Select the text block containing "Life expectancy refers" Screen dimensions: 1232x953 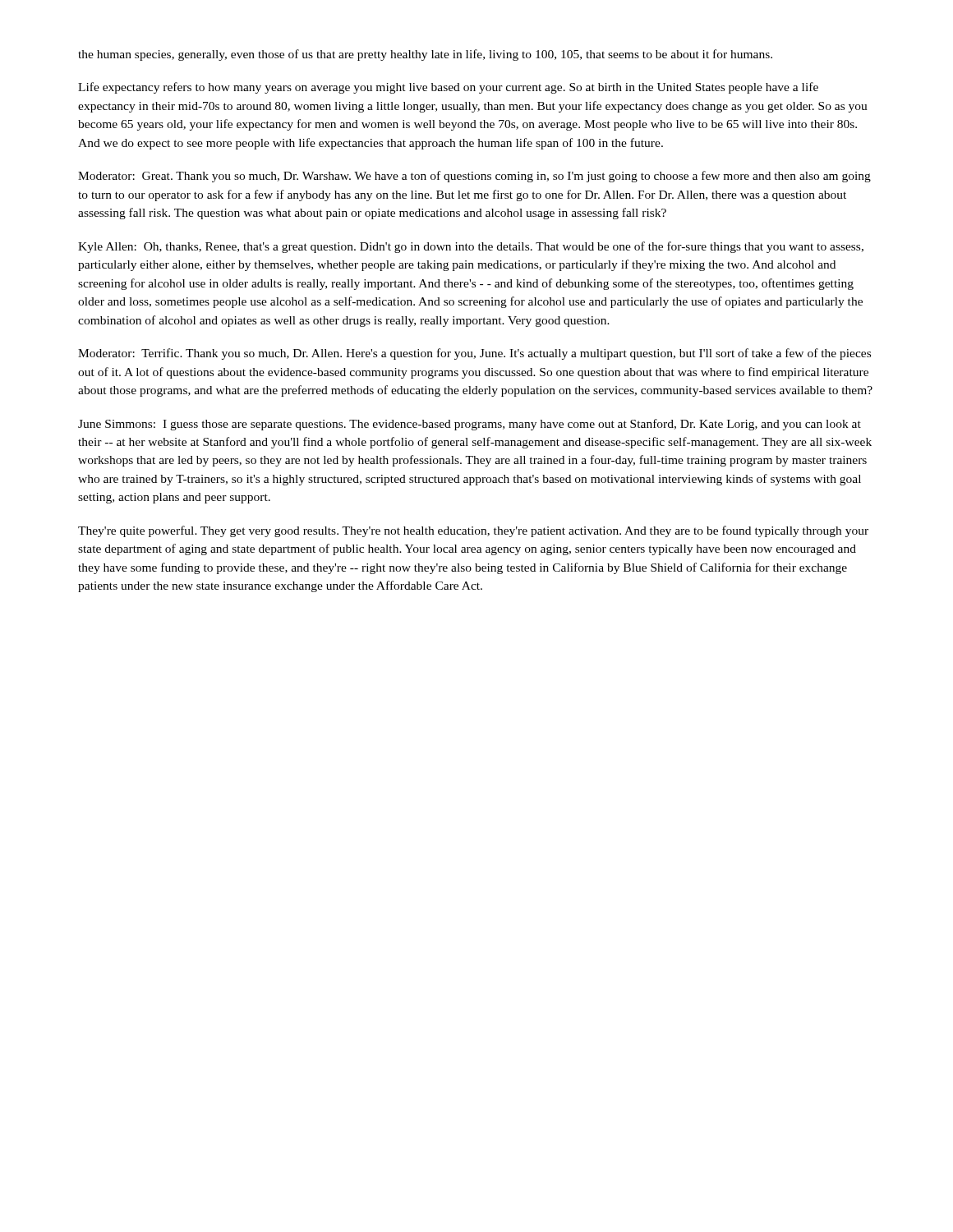tap(473, 115)
